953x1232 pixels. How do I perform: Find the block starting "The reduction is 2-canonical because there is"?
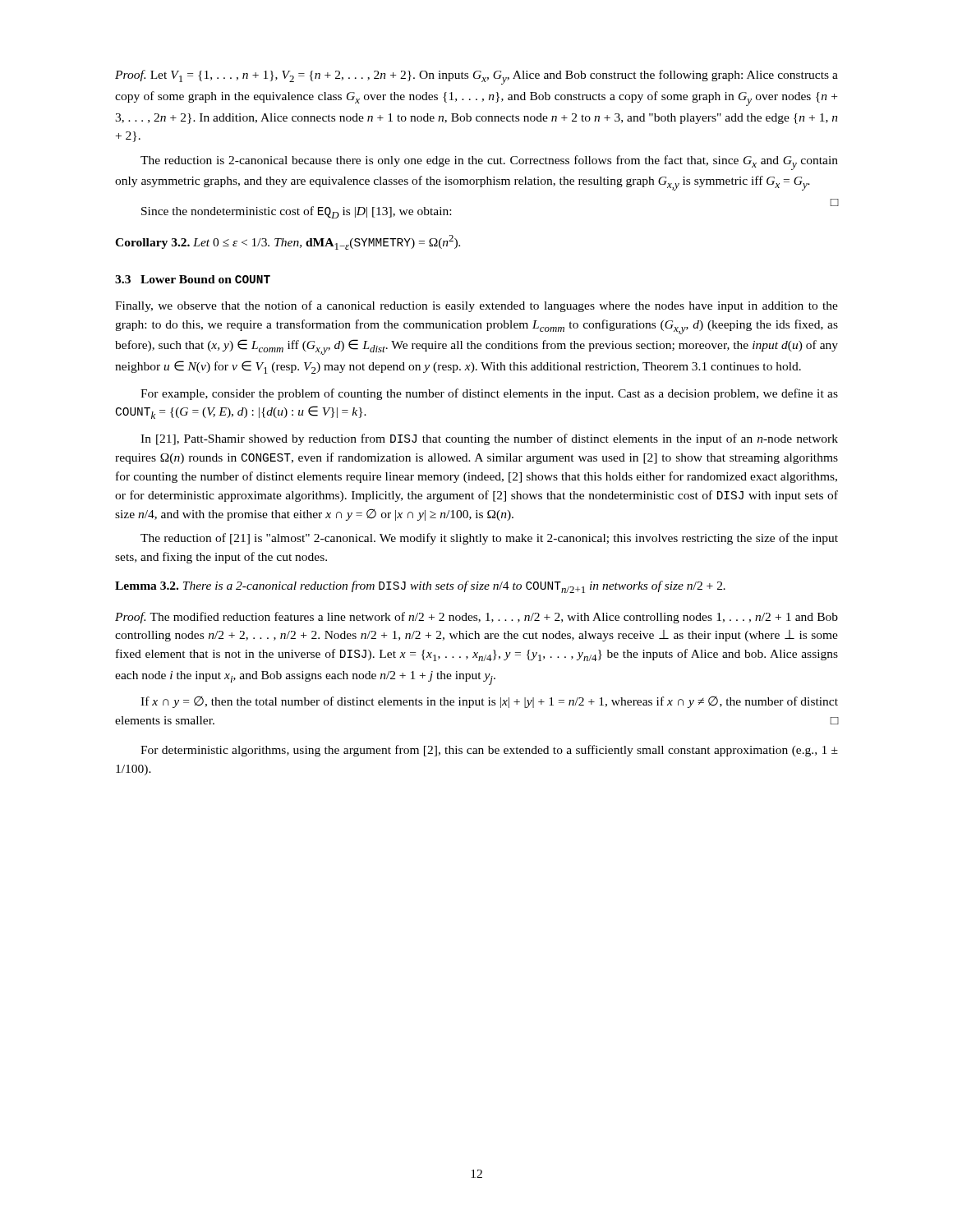coord(476,172)
